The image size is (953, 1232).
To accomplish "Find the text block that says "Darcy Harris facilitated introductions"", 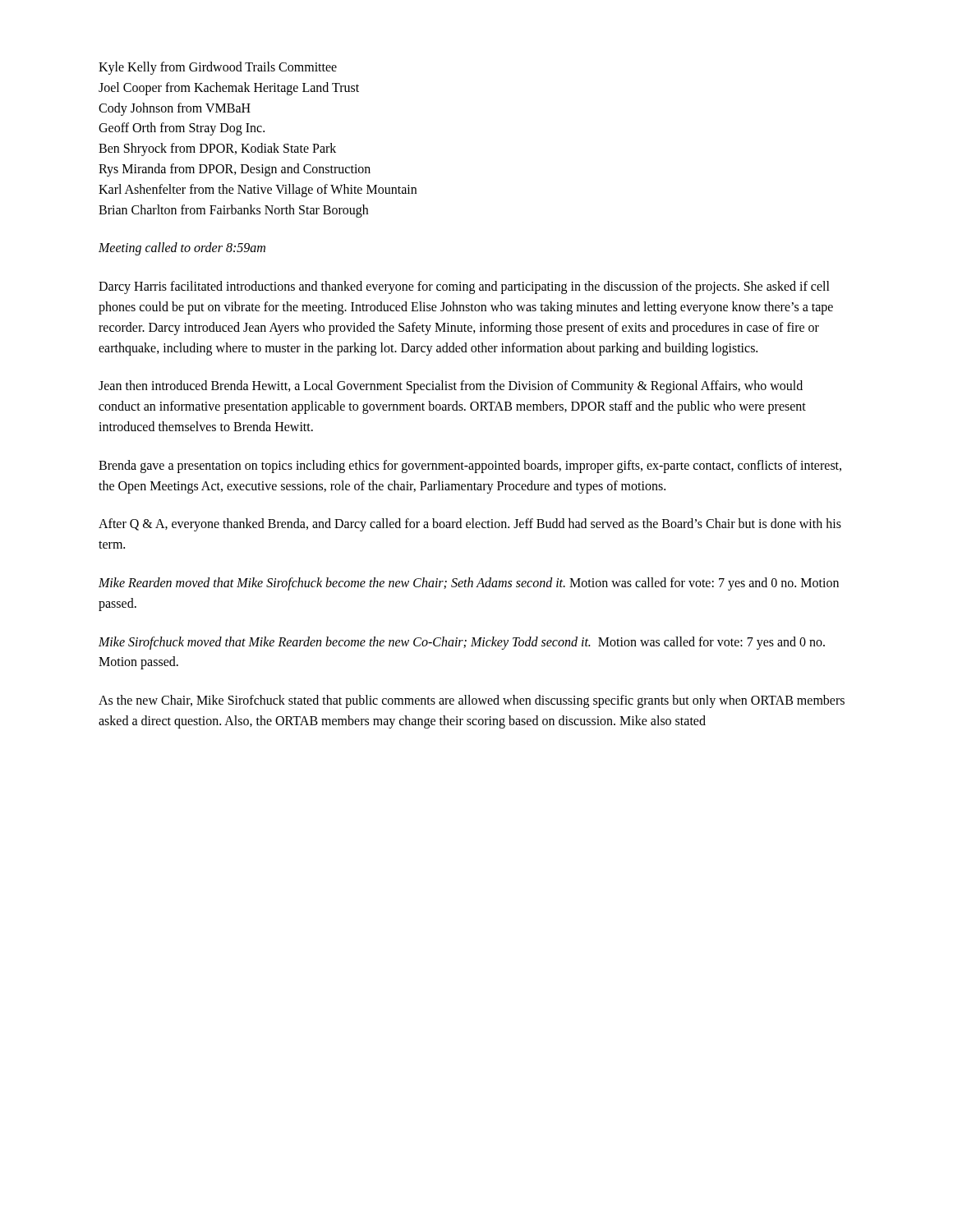I will tap(466, 317).
